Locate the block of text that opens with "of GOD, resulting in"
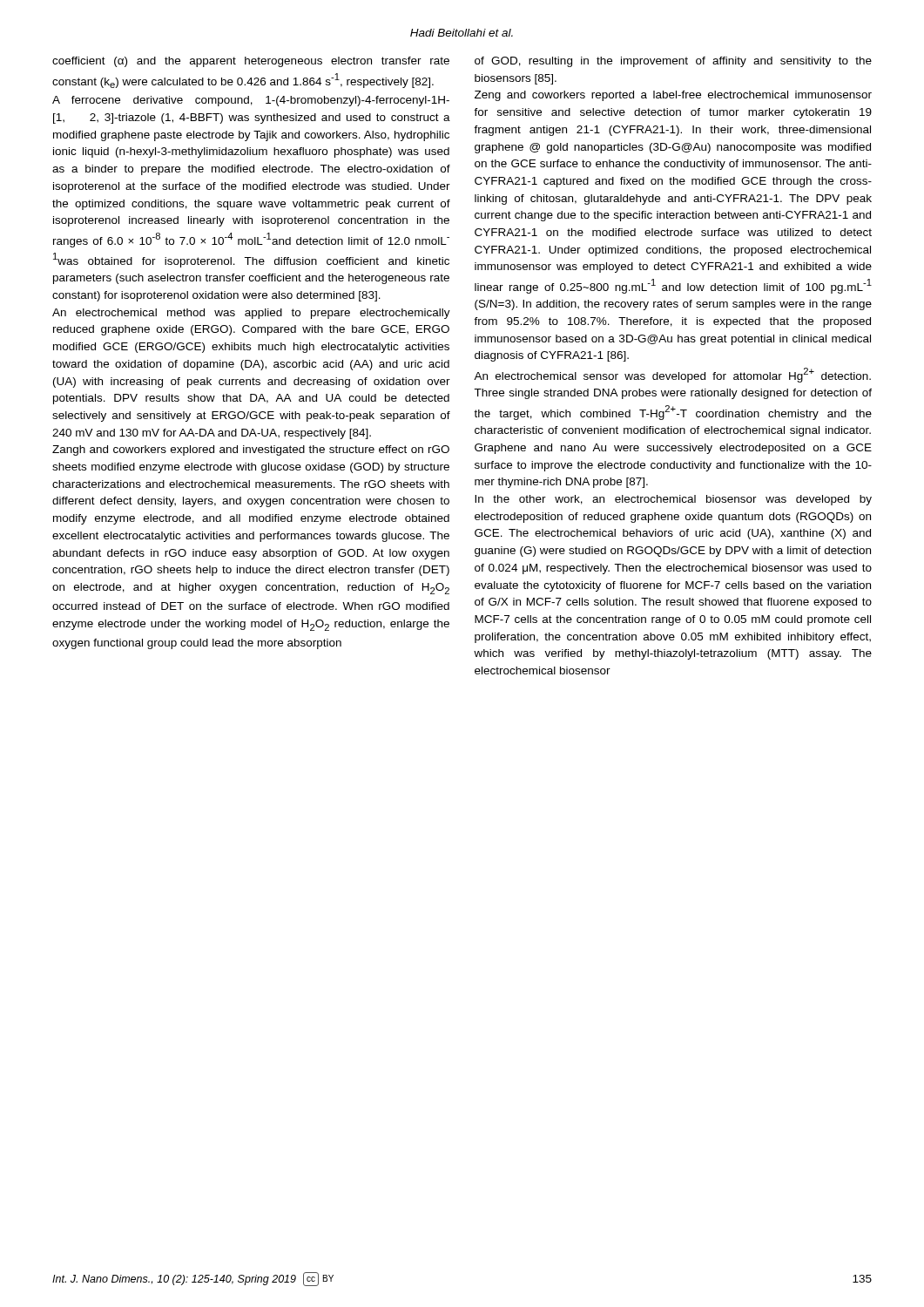This screenshot has width=924, height=1307. point(673,366)
